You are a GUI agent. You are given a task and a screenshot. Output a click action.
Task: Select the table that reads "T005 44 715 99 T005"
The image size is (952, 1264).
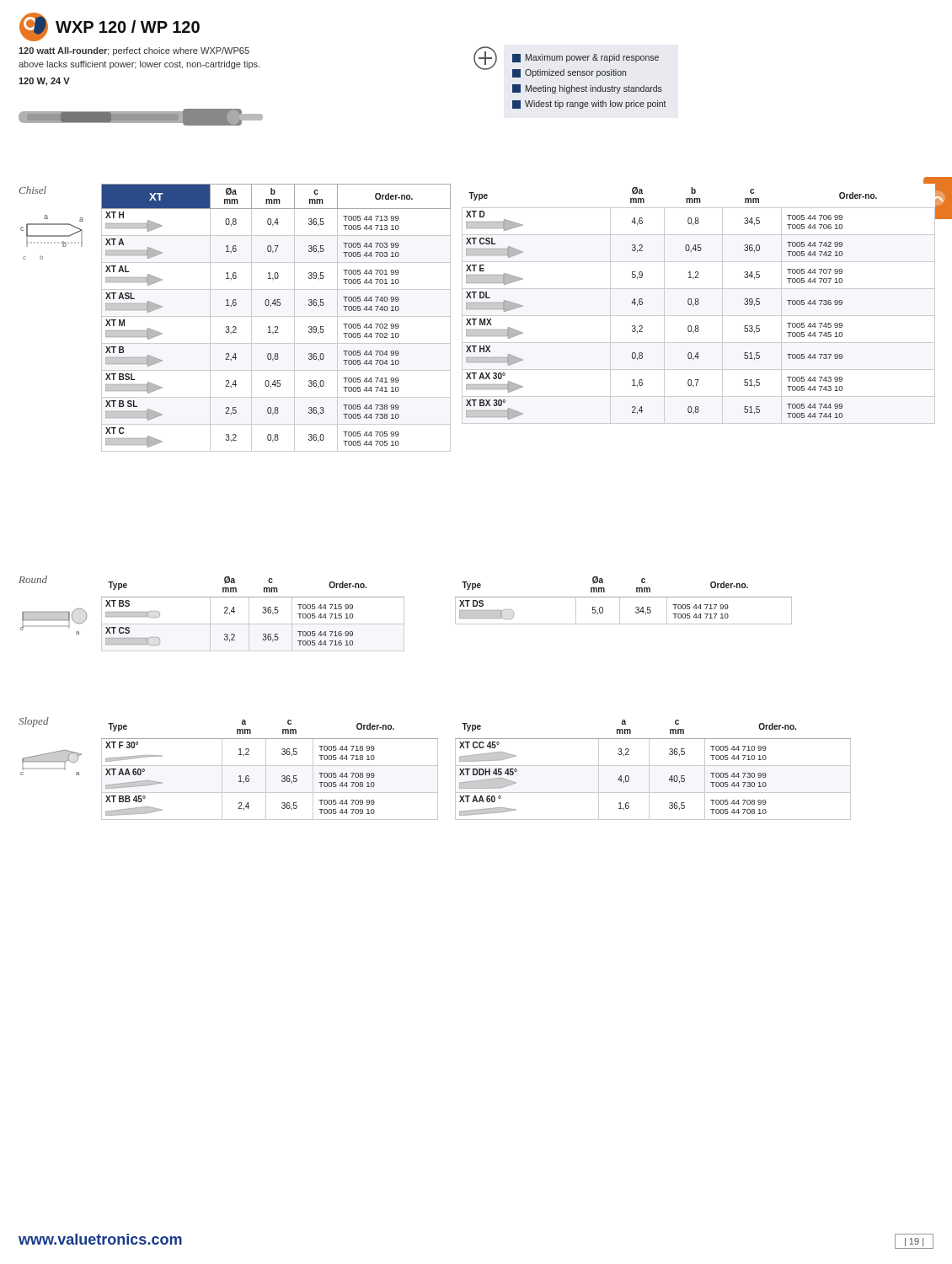[253, 612]
